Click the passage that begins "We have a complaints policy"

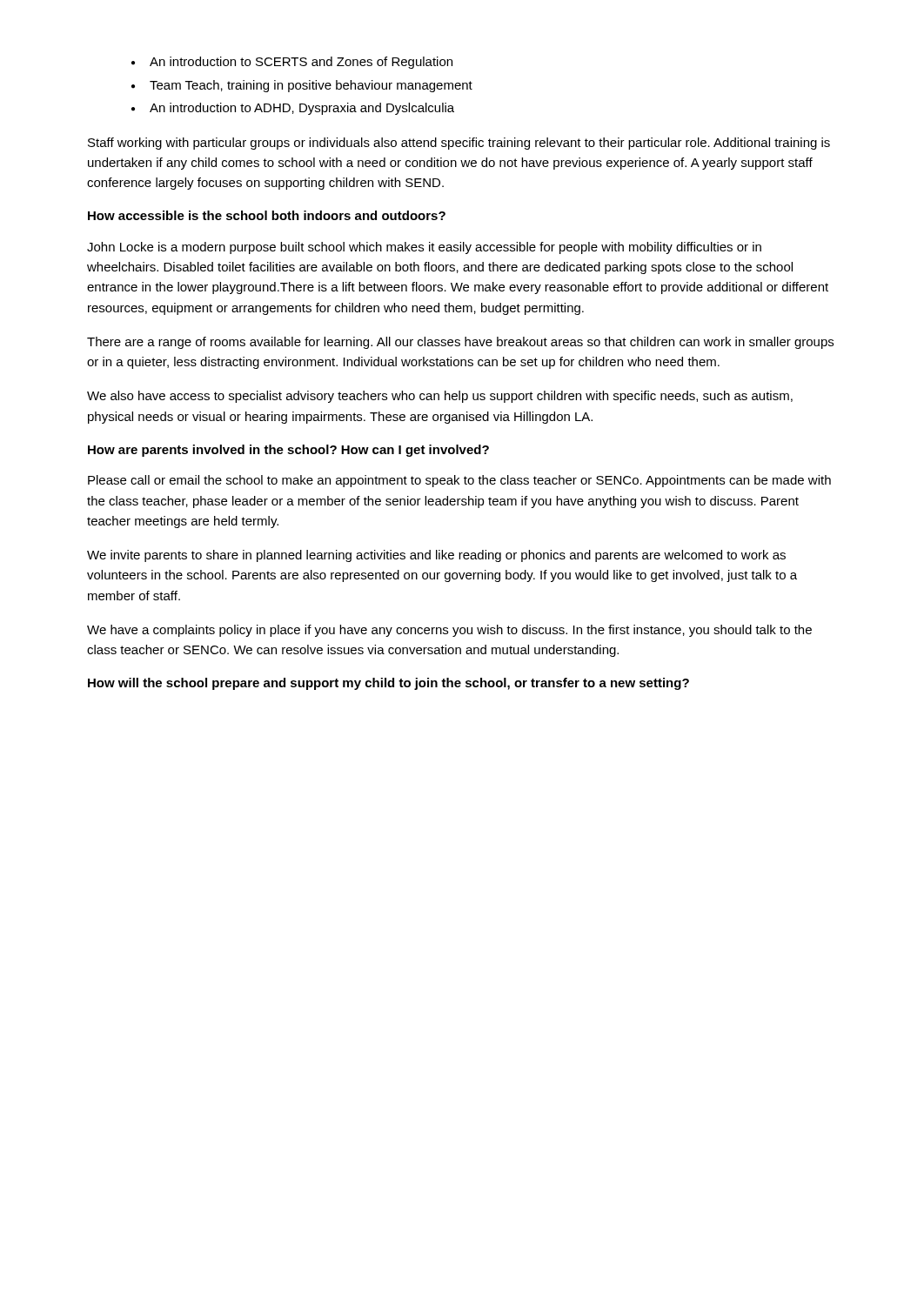pos(450,639)
